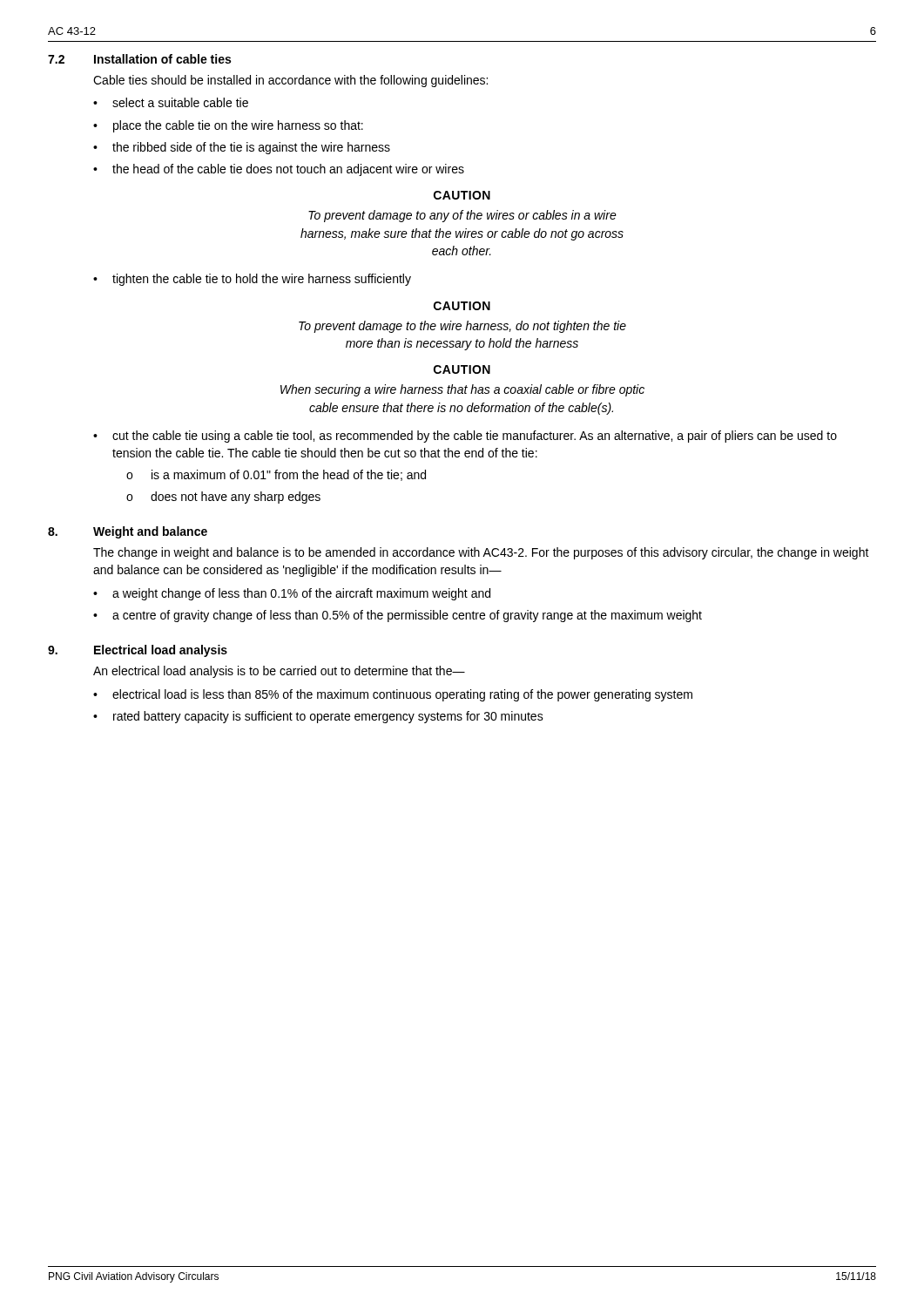The image size is (924, 1307).
Task: Navigate to the block starting "CAUTION When securing"
Action: click(x=462, y=390)
